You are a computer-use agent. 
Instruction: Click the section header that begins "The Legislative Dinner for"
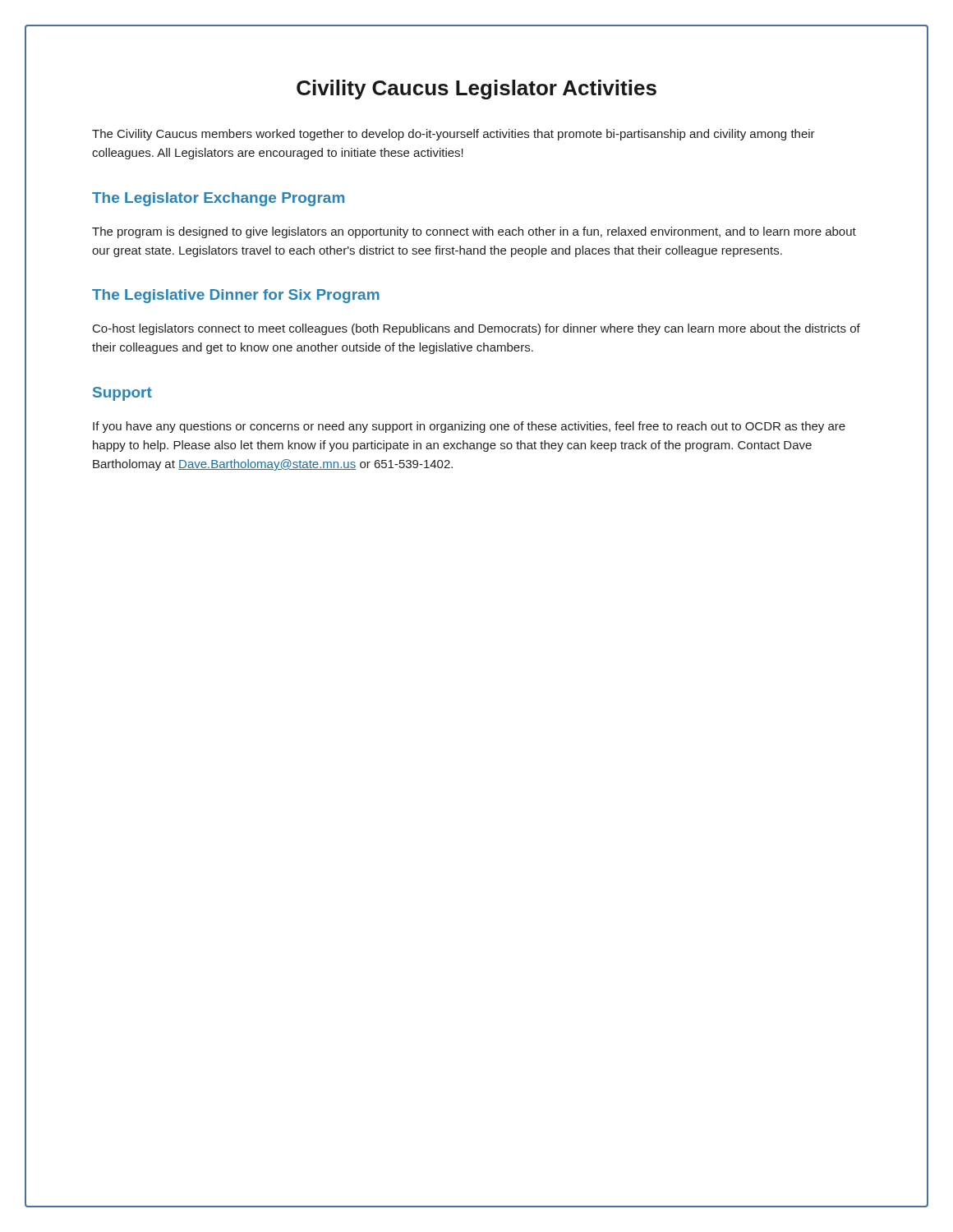(x=236, y=294)
